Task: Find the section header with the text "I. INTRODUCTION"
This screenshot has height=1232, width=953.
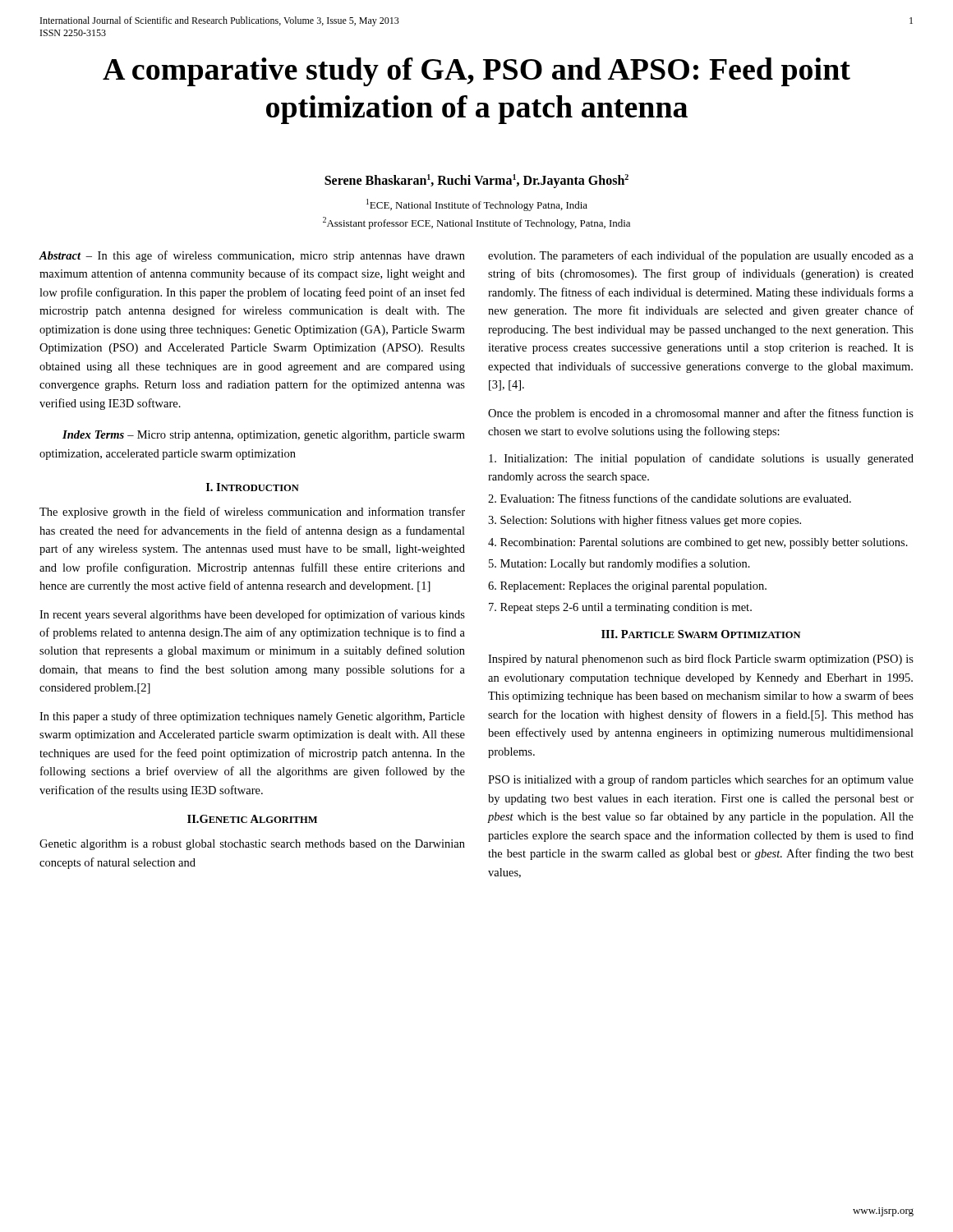Action: tap(252, 487)
